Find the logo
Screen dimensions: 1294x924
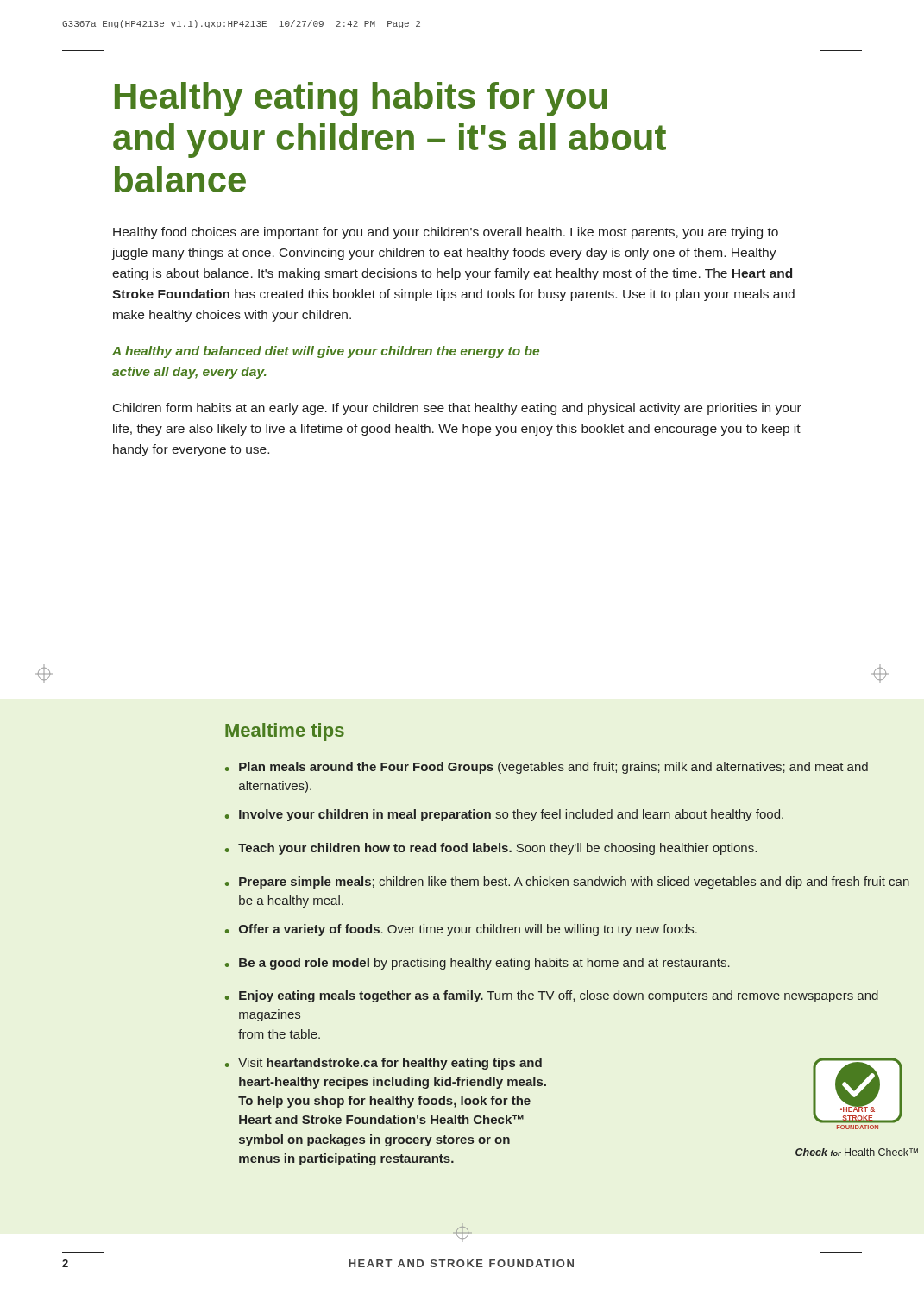[x=857, y=1108]
